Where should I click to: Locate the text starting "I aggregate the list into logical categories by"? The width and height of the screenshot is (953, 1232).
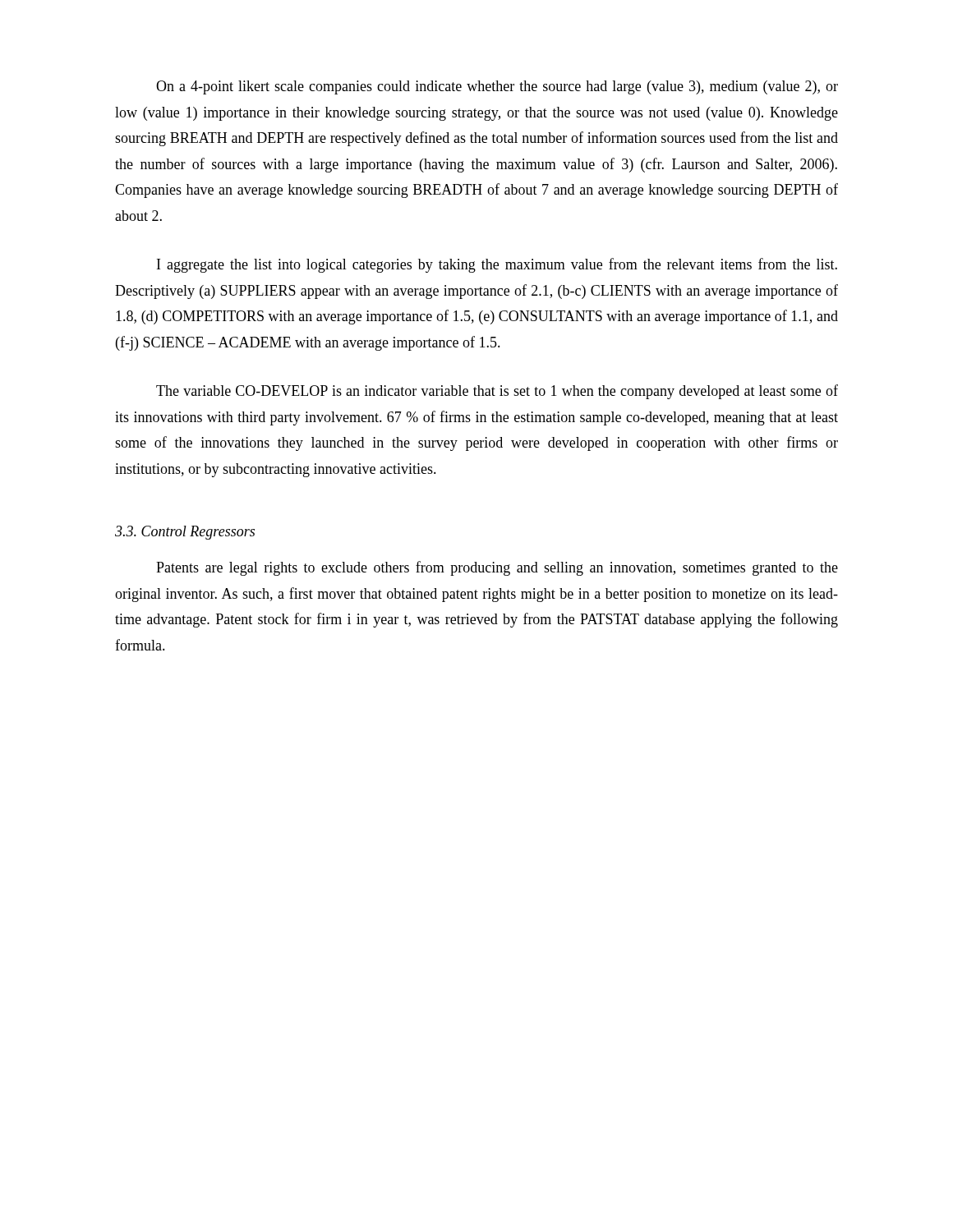pyautogui.click(x=476, y=304)
